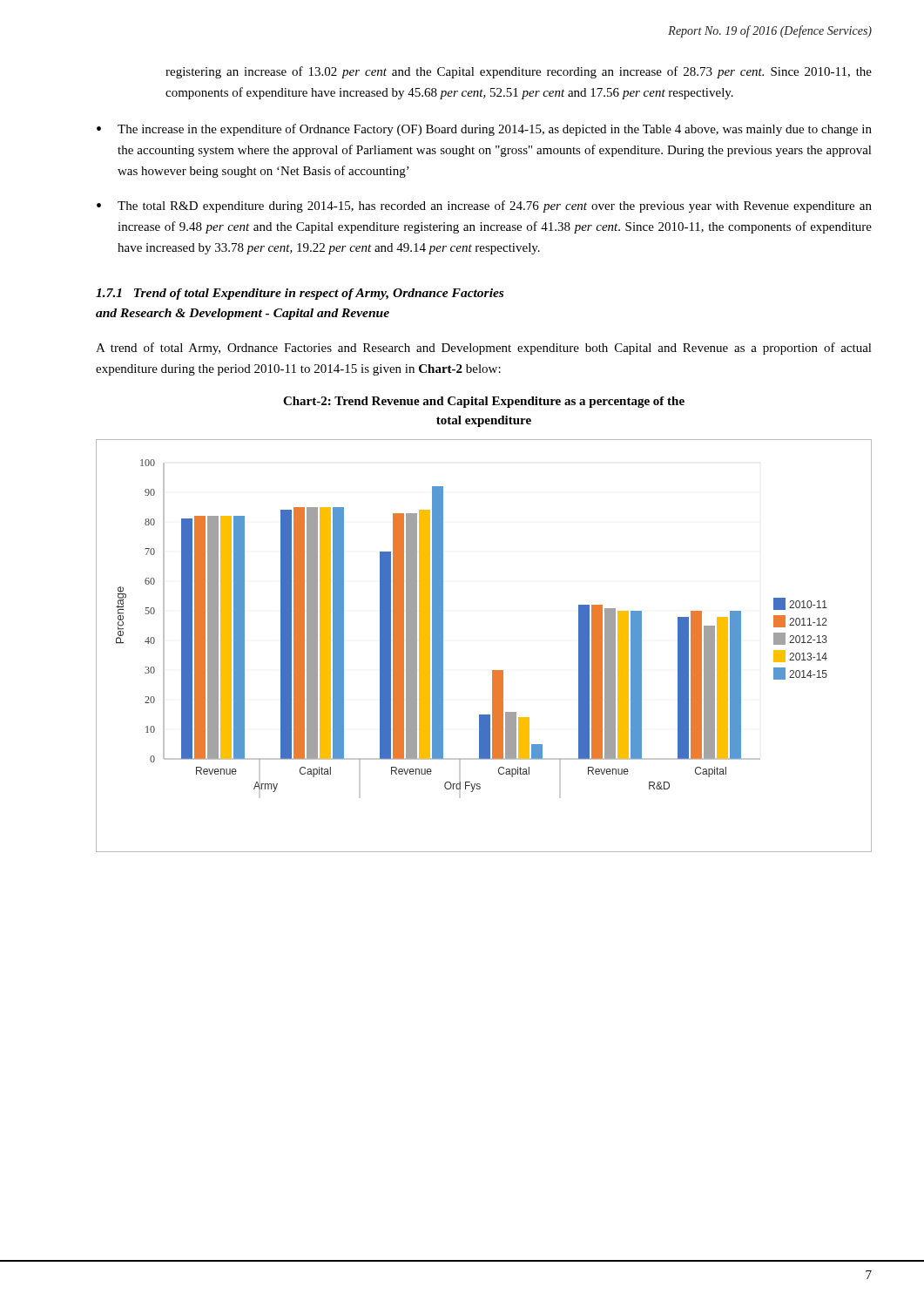Locate a section header
This screenshot has width=924, height=1307.
[484, 303]
